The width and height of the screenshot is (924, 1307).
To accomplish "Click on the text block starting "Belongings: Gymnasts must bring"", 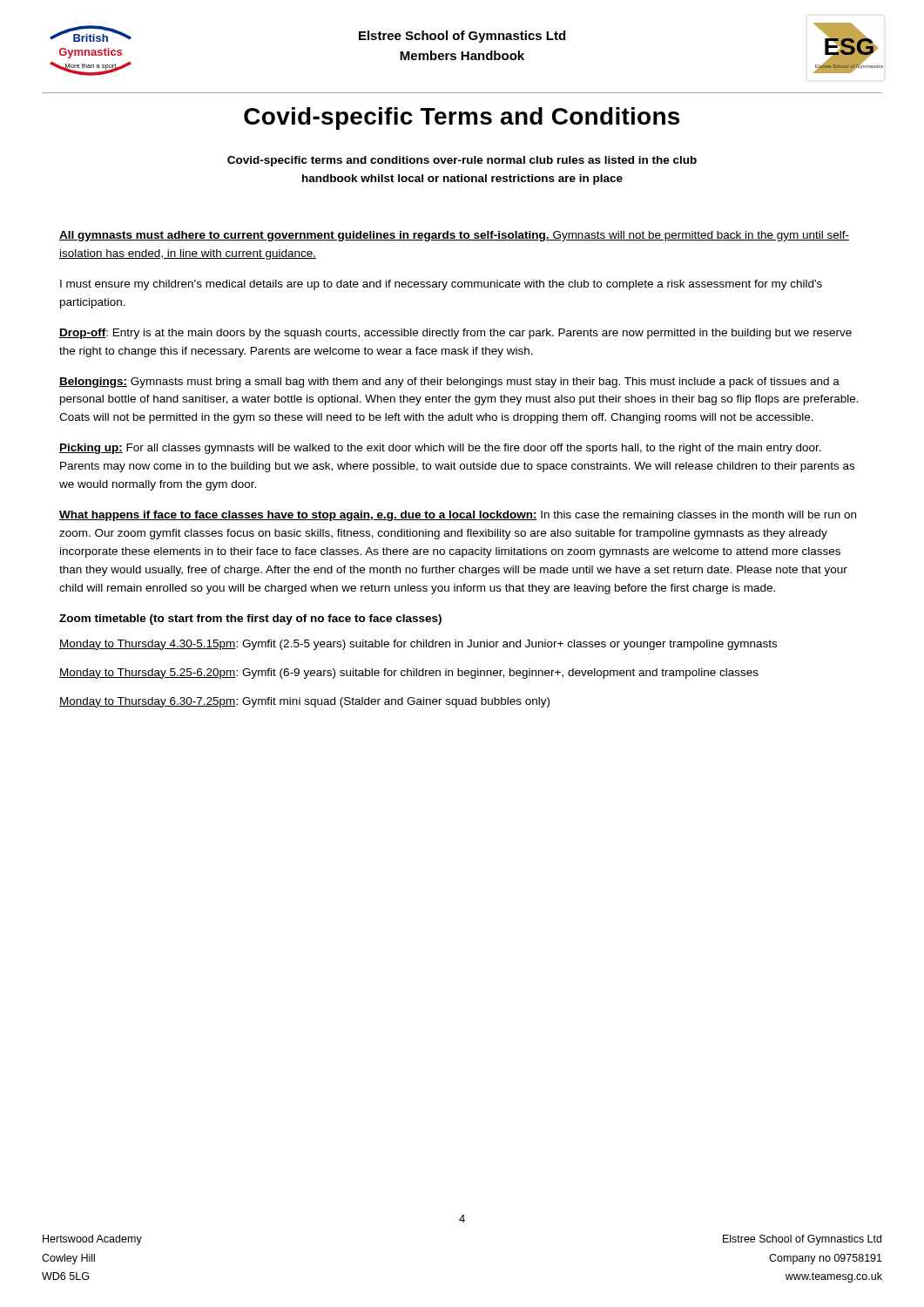I will (459, 399).
